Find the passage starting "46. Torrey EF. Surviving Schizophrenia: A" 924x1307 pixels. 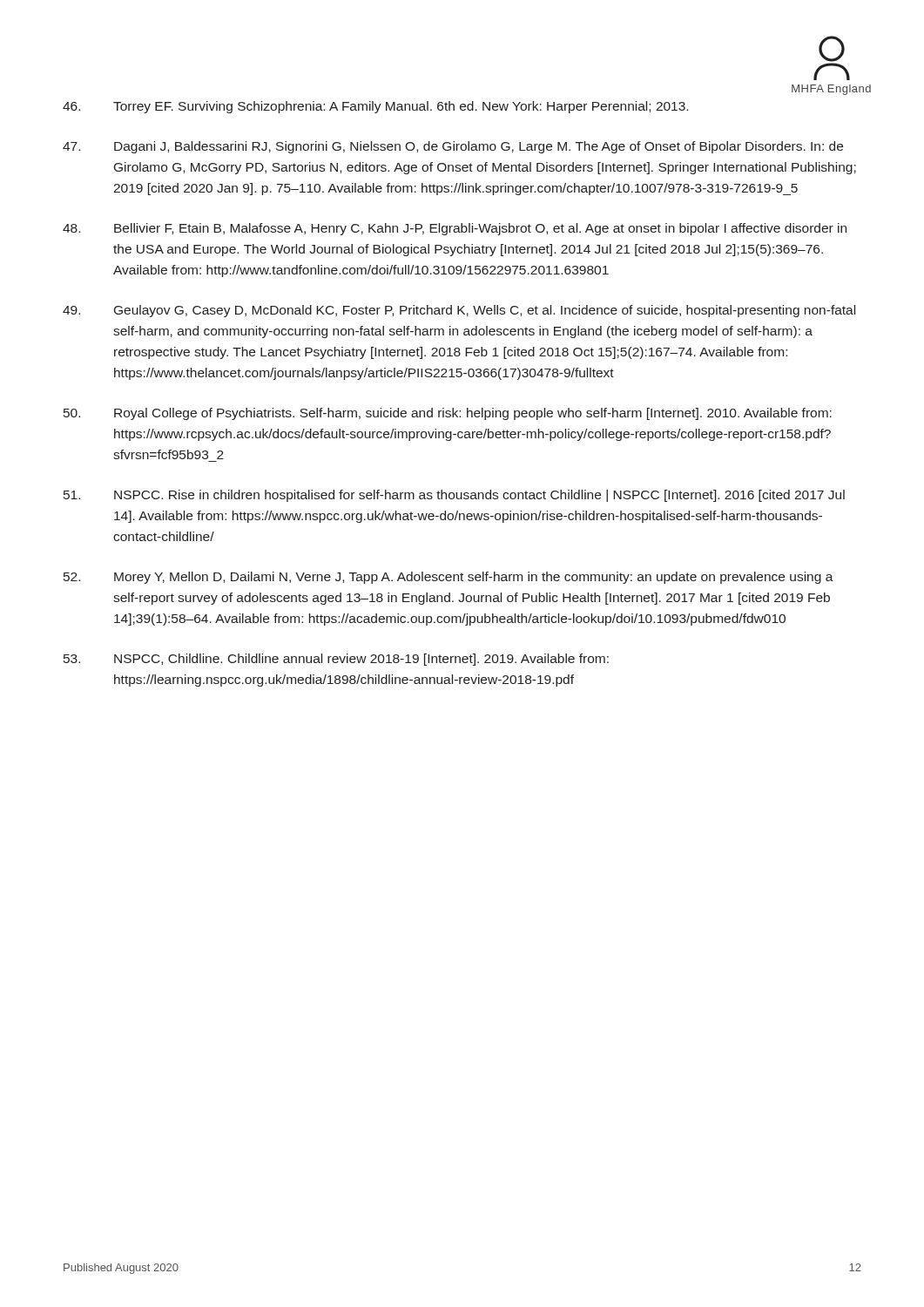pyautogui.click(x=462, y=106)
